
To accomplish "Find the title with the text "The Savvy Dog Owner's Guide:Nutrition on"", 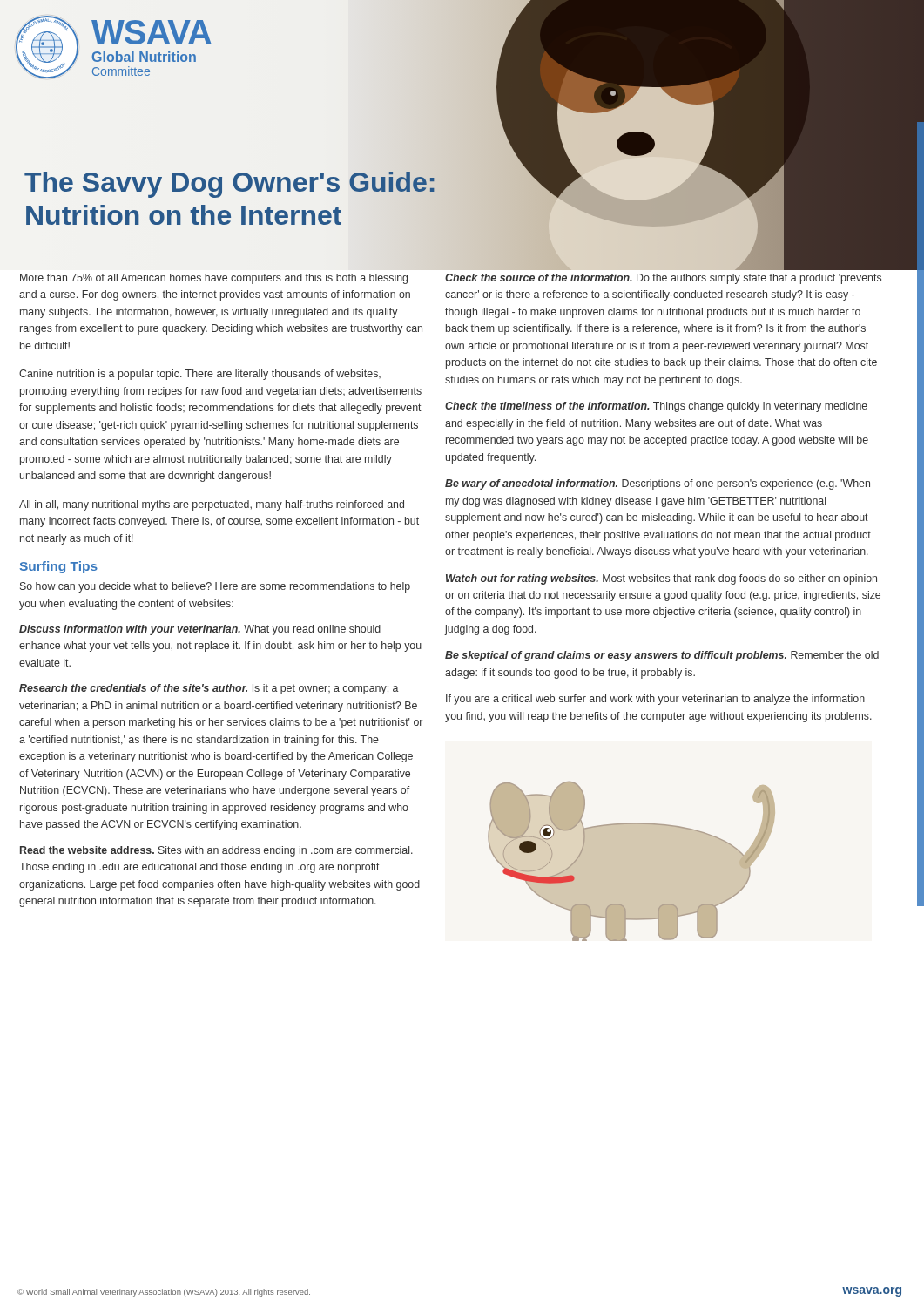I will pos(251,199).
